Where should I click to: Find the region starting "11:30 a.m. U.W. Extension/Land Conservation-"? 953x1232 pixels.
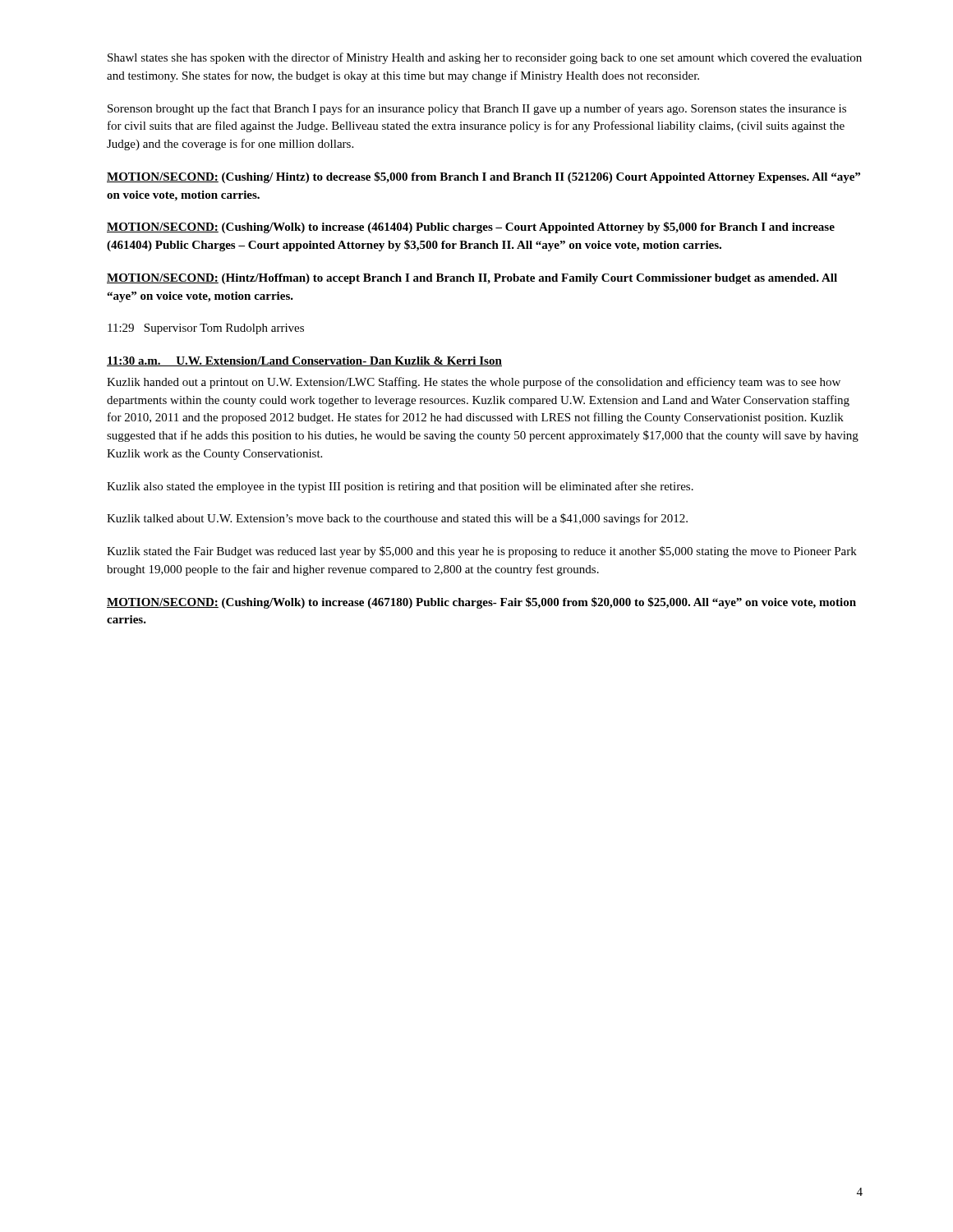coord(304,361)
